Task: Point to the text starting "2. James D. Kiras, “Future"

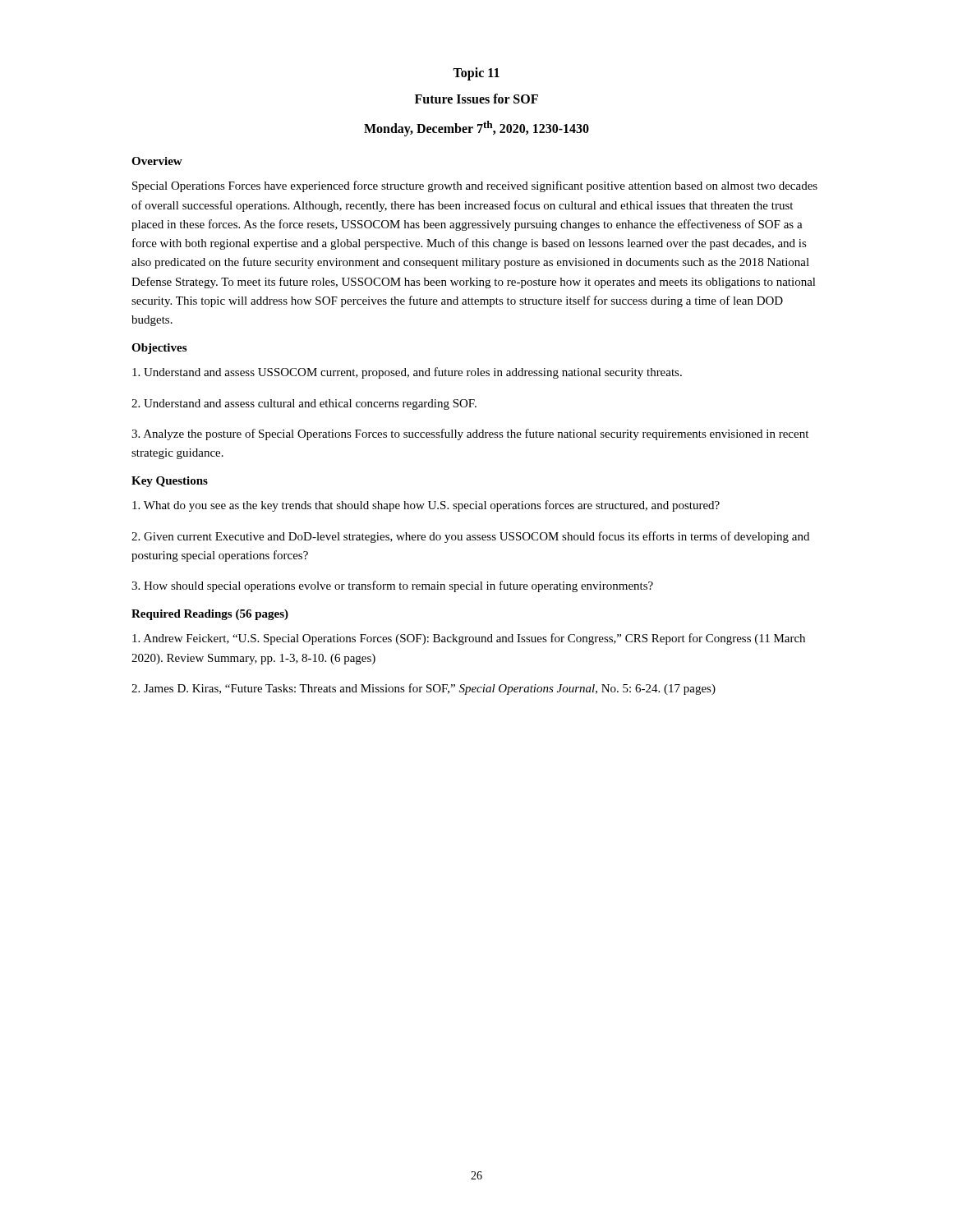Action: pyautogui.click(x=476, y=689)
